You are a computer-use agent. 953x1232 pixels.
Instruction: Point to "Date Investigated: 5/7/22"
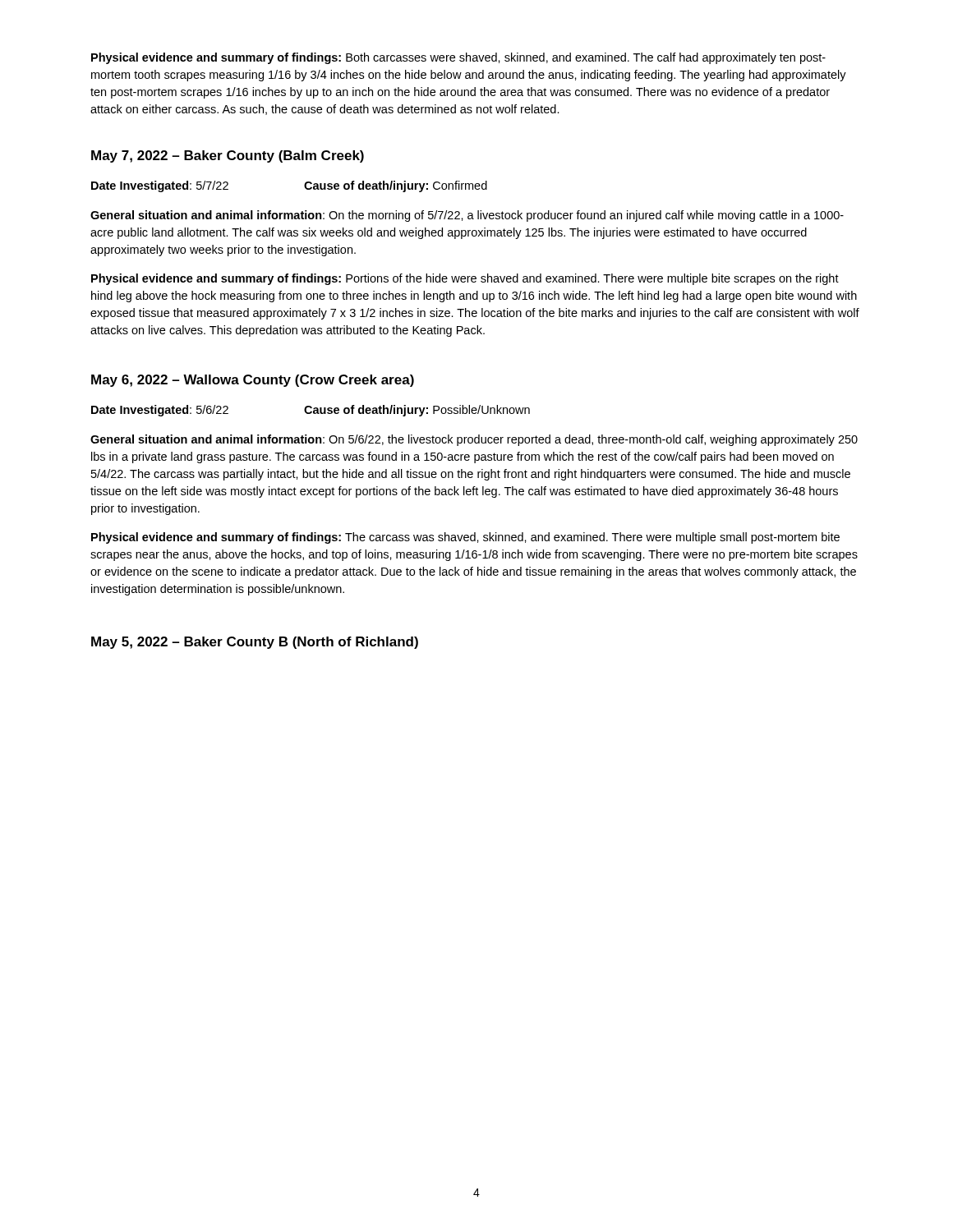(160, 186)
